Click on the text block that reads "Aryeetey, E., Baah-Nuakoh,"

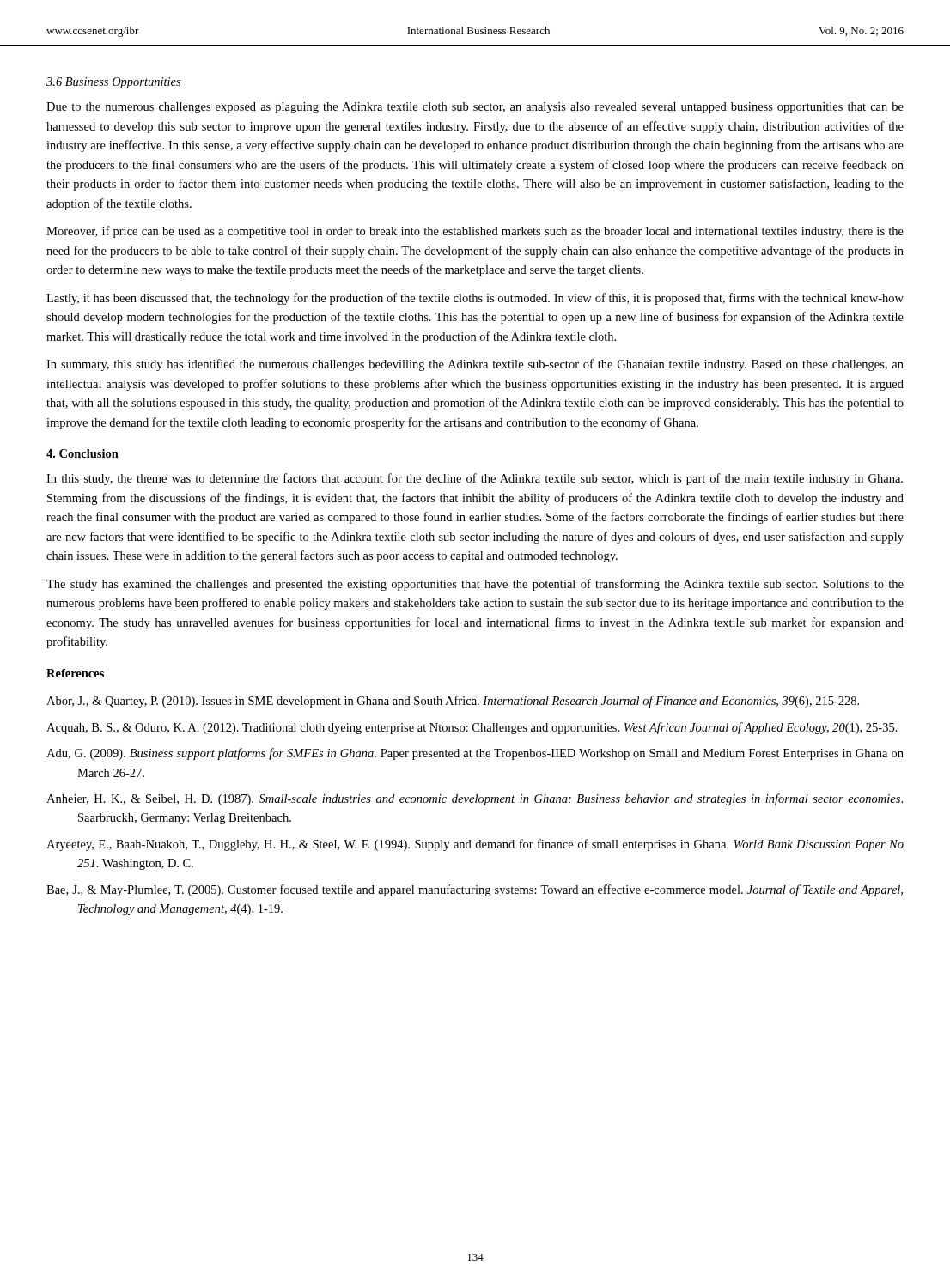pos(475,854)
